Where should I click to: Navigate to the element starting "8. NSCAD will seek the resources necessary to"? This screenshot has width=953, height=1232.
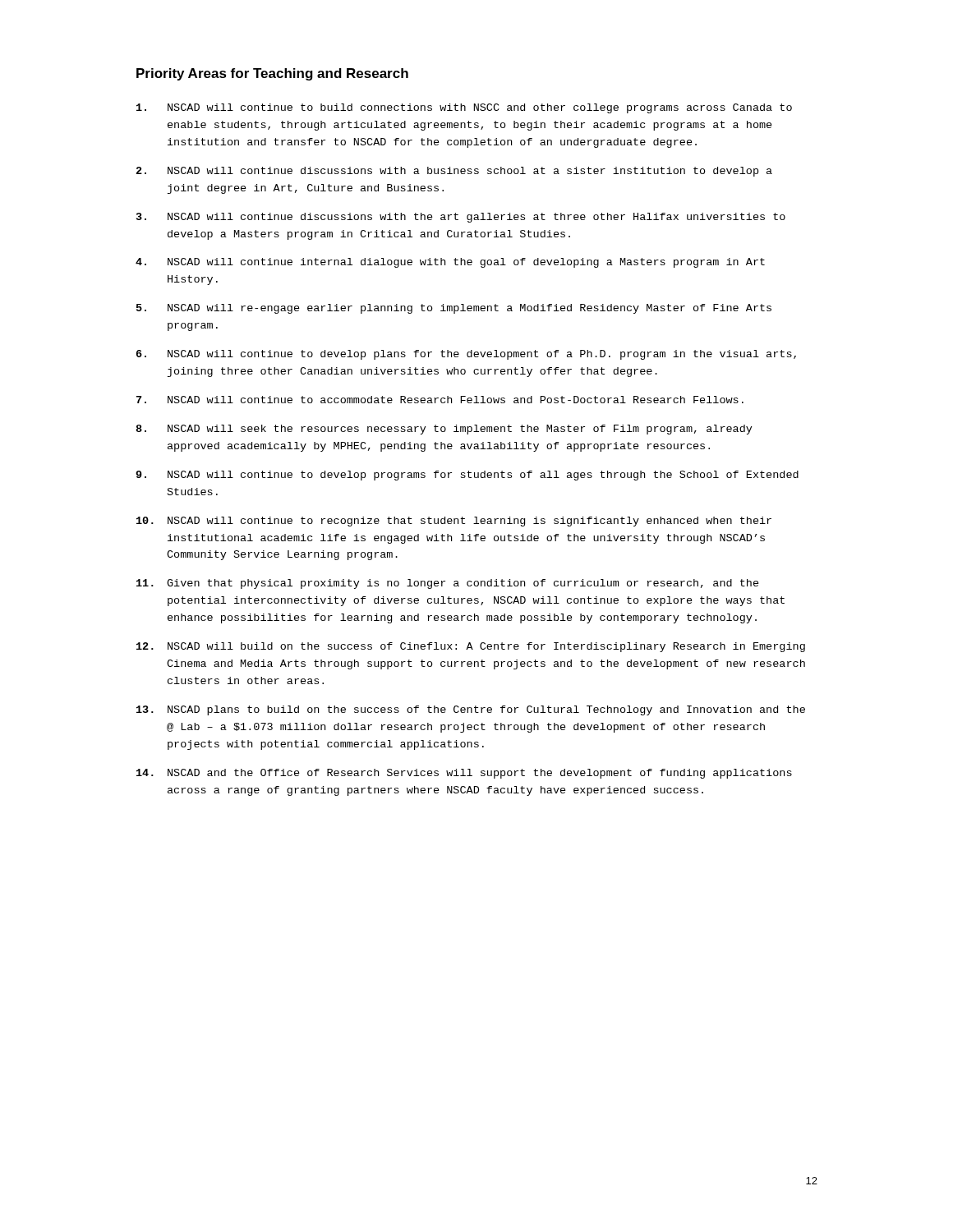coord(472,438)
